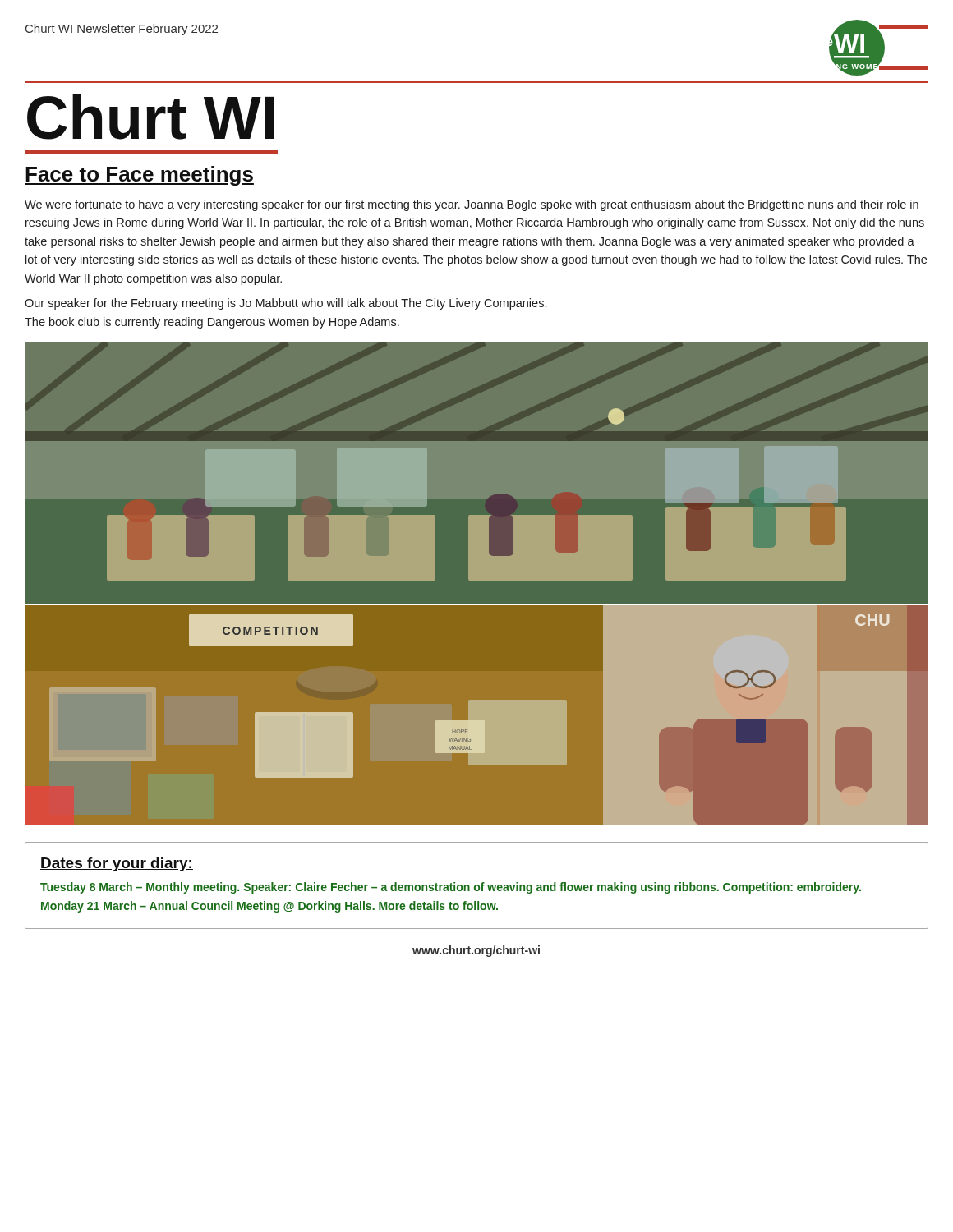Find the logo
Screen dimensions: 1232x953
[x=859, y=48]
